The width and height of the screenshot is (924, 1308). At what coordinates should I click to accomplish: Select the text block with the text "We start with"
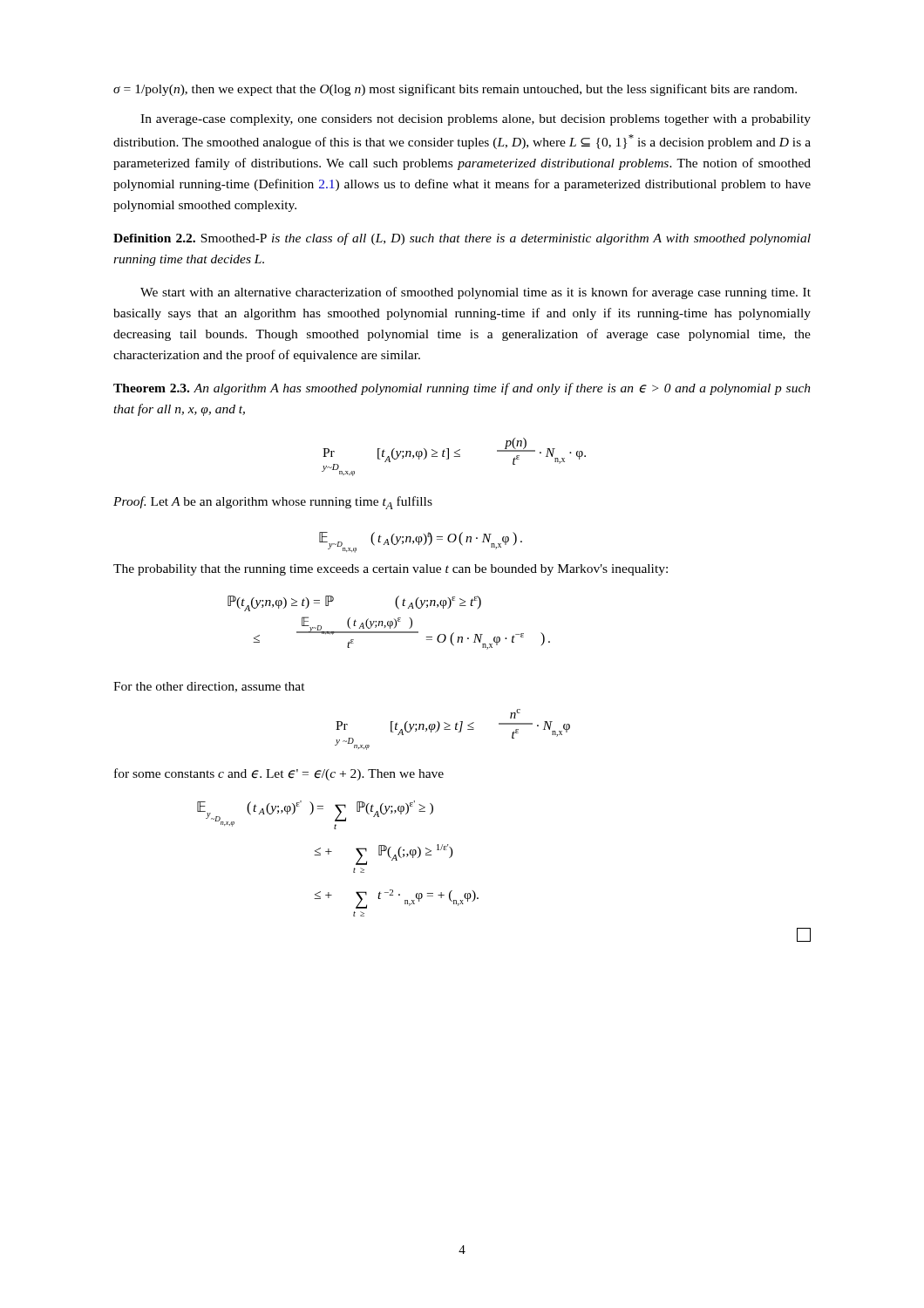pos(462,324)
